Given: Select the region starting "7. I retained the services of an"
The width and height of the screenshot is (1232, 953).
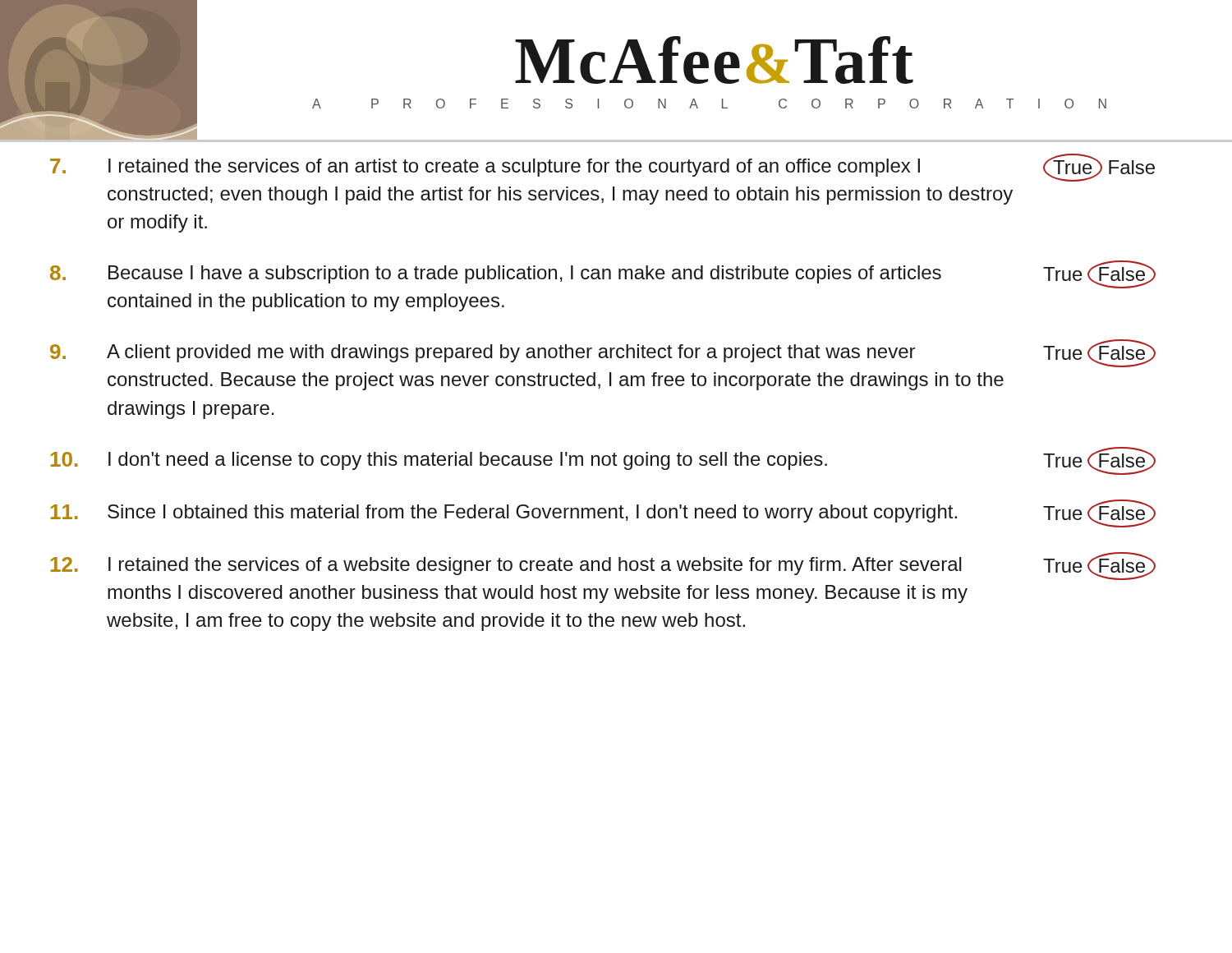Looking at the screenshot, I should [616, 194].
